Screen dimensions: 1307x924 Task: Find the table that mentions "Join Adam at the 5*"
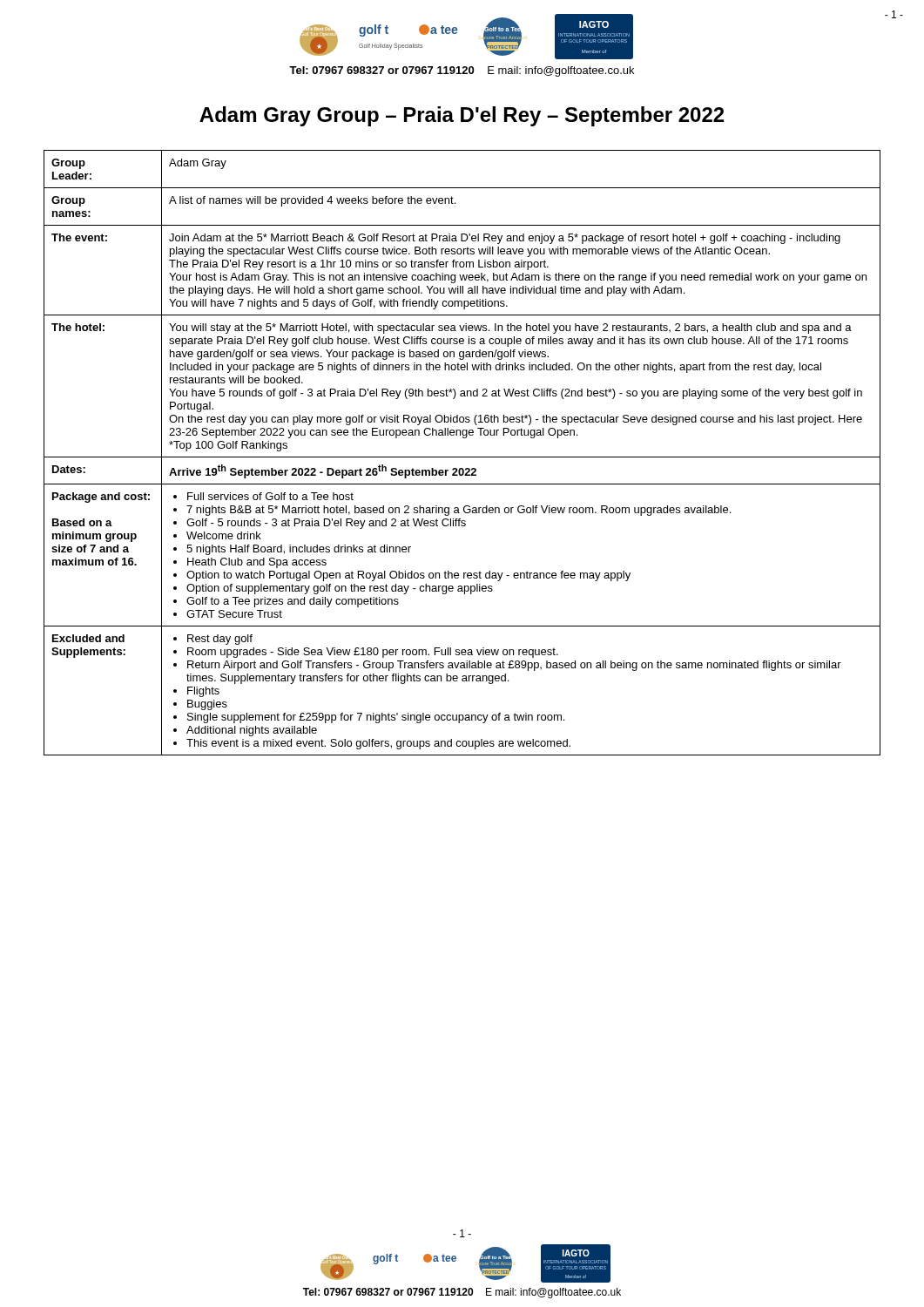click(x=462, y=453)
